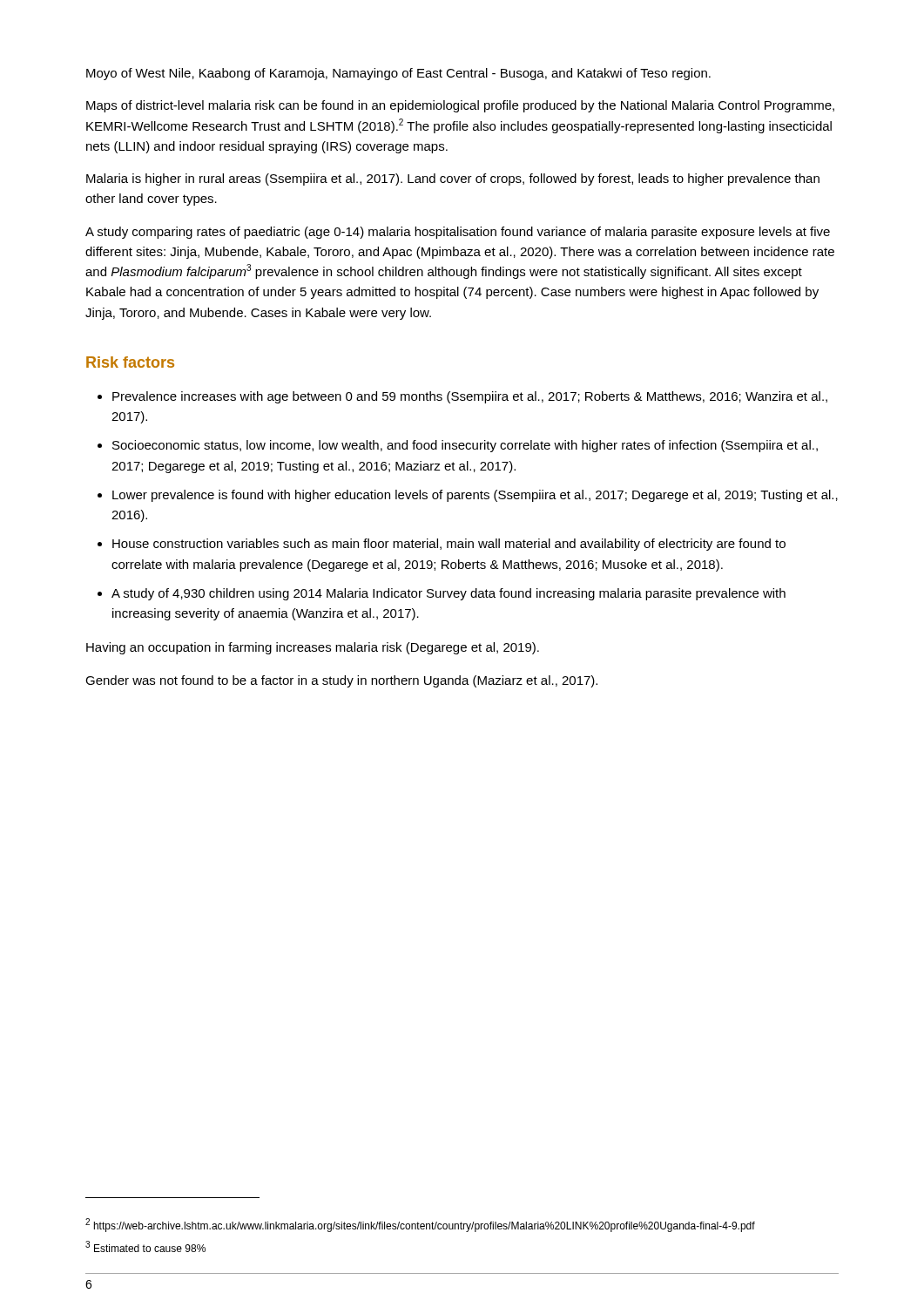Locate the block starting "A study of 4,930 children"
The width and height of the screenshot is (924, 1307).
point(449,603)
